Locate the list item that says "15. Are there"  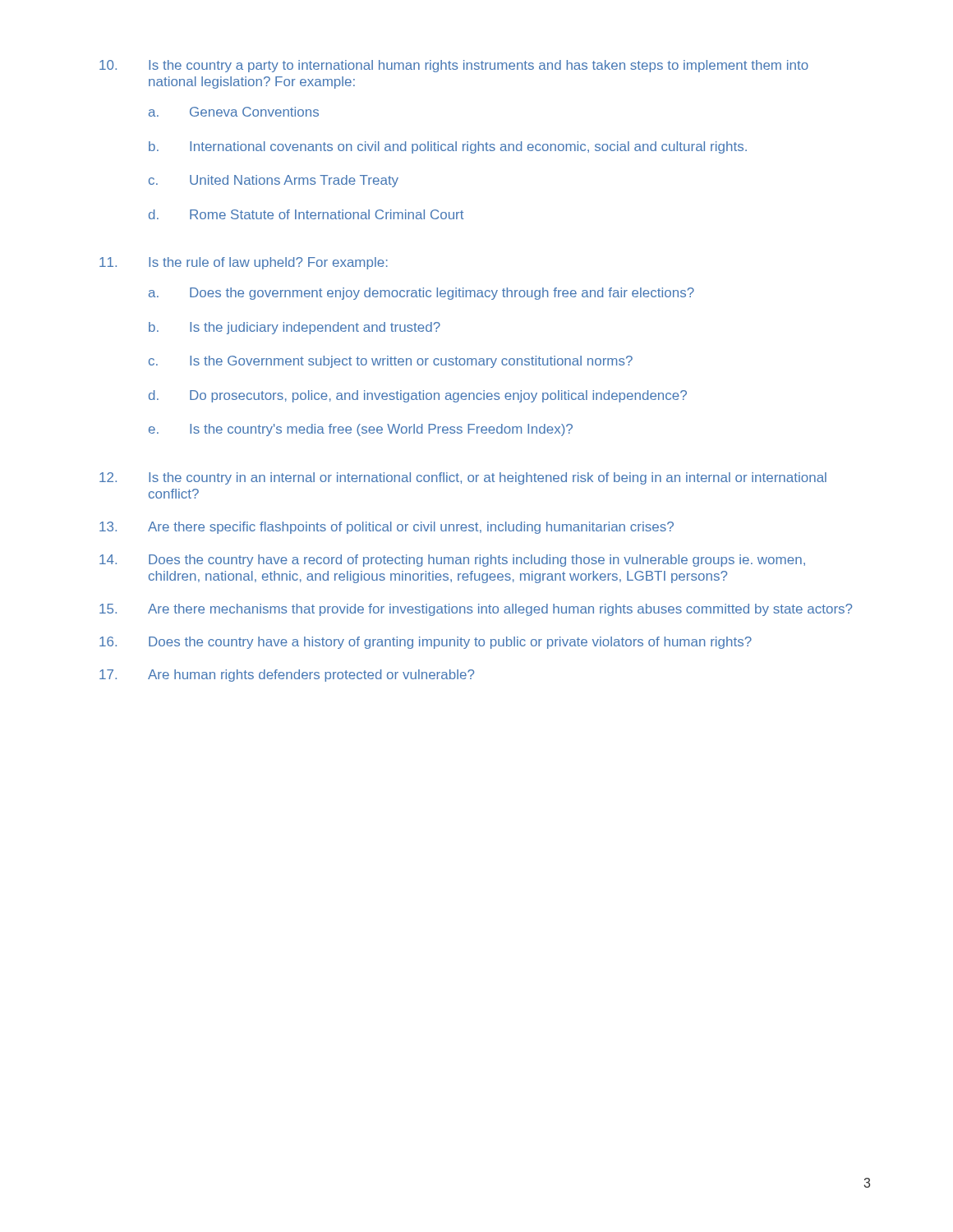point(476,609)
